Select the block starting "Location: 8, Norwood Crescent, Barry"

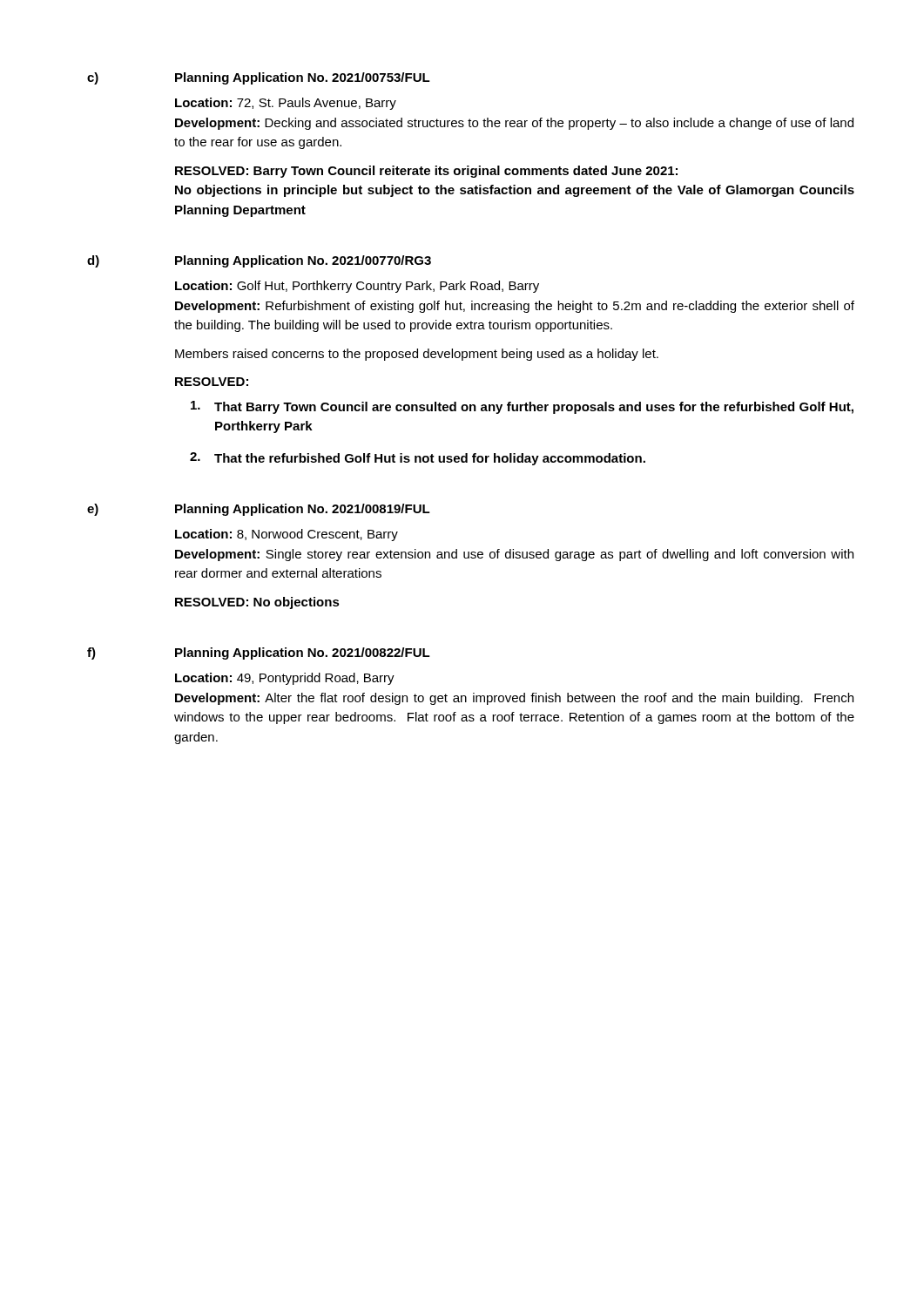click(514, 553)
